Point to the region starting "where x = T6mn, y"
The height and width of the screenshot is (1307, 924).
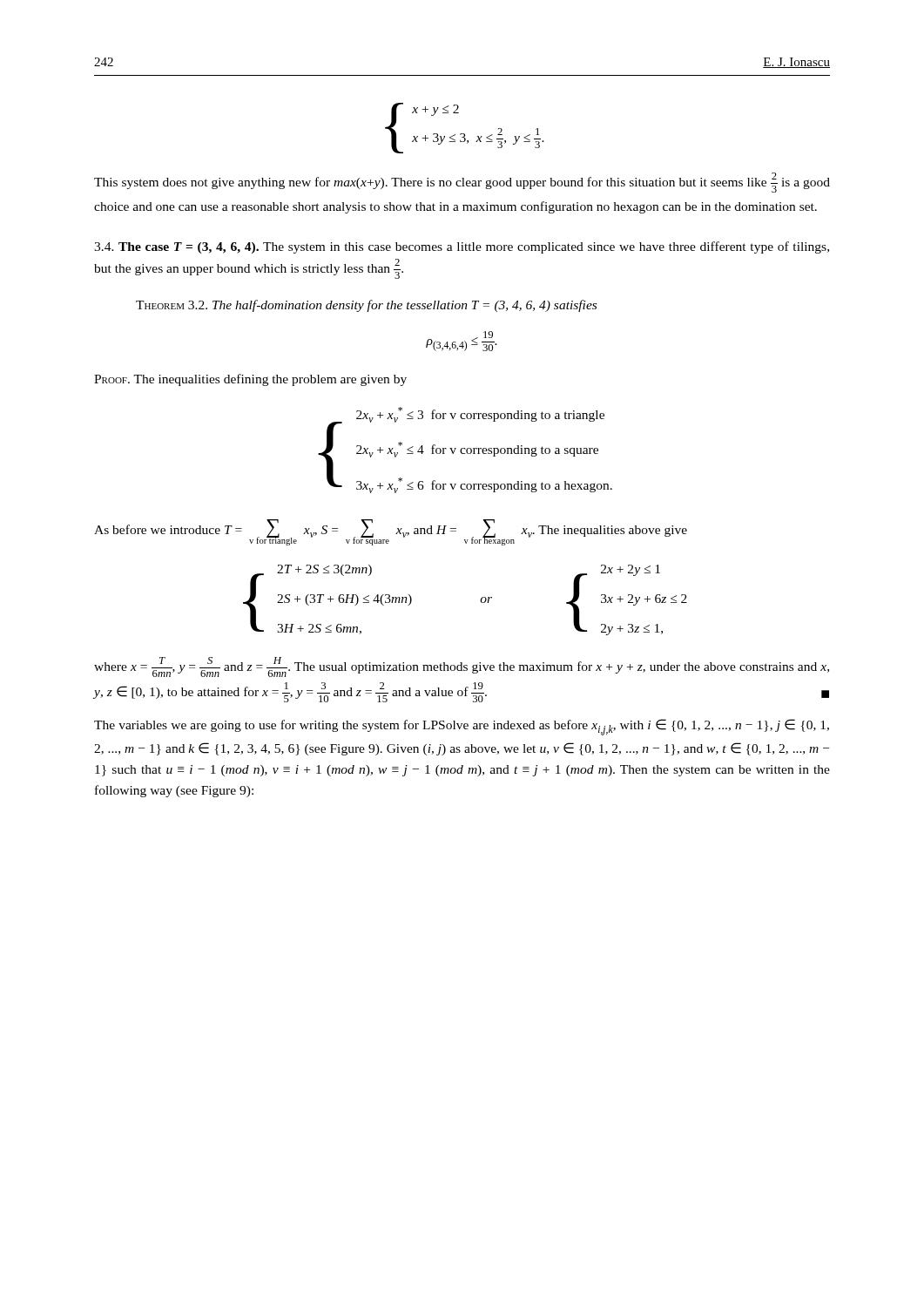click(x=462, y=681)
